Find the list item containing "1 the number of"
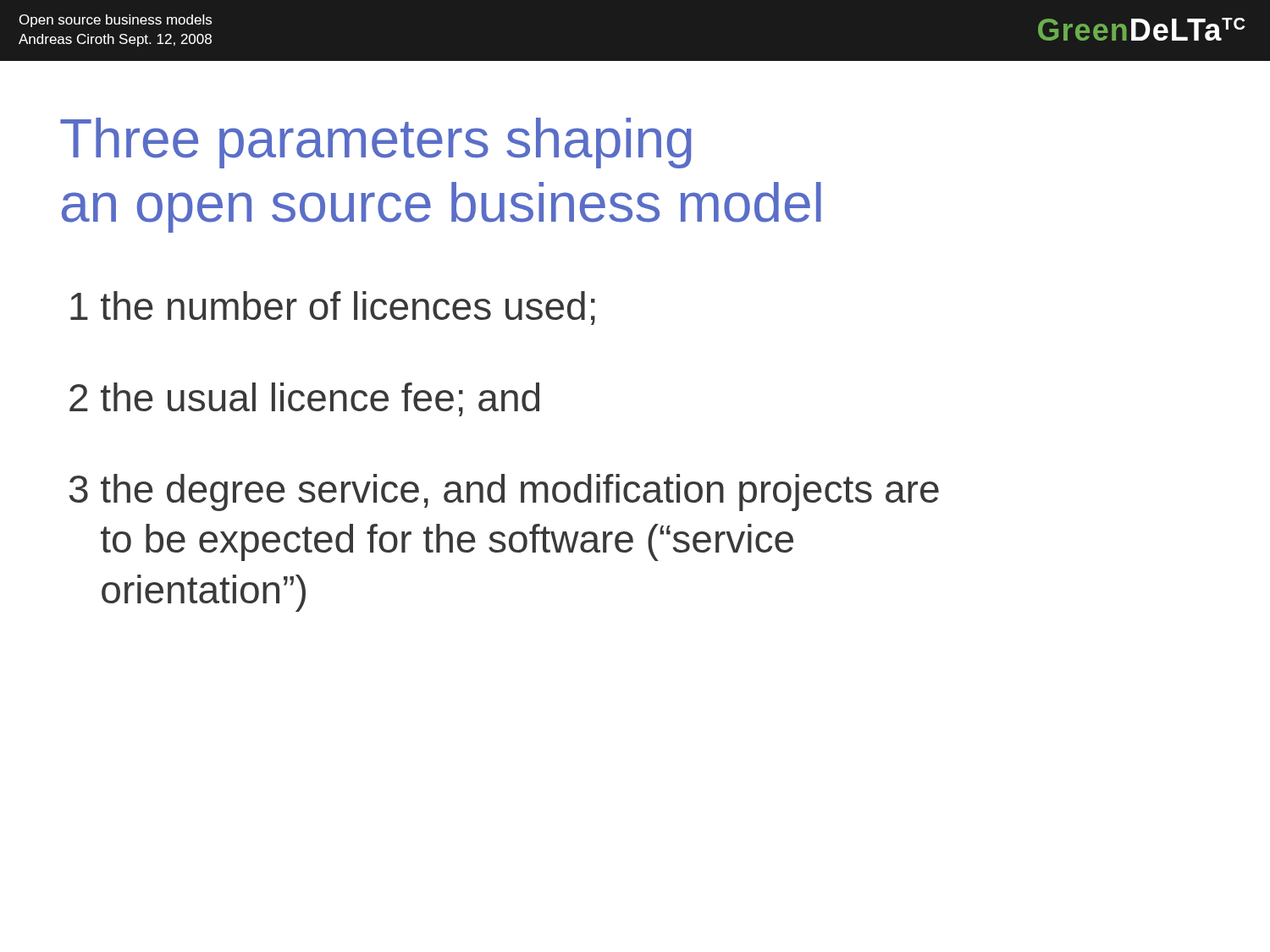The width and height of the screenshot is (1270, 952). coord(333,306)
